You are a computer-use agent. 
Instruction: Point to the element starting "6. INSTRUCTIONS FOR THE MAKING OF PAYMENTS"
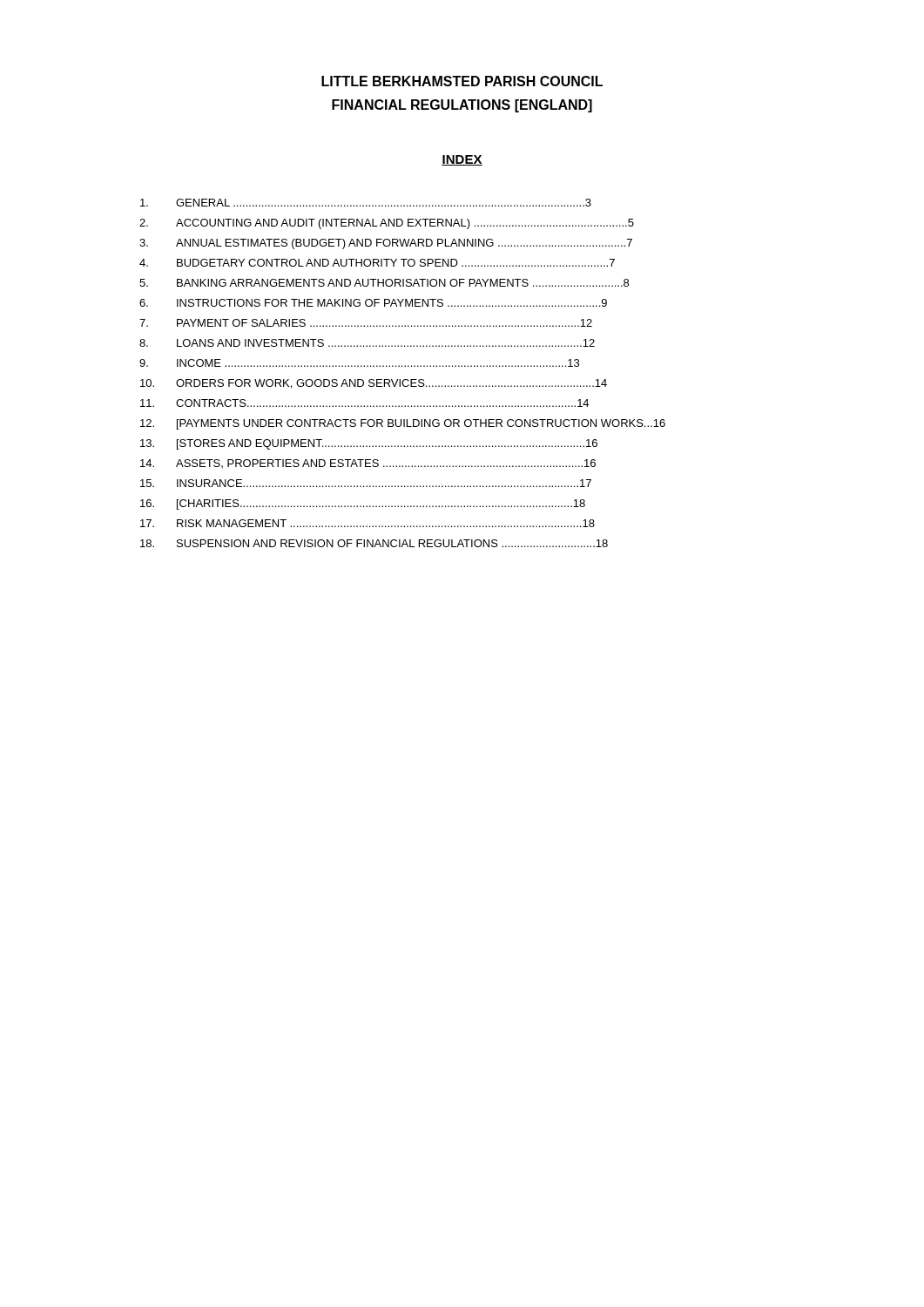coord(462,303)
